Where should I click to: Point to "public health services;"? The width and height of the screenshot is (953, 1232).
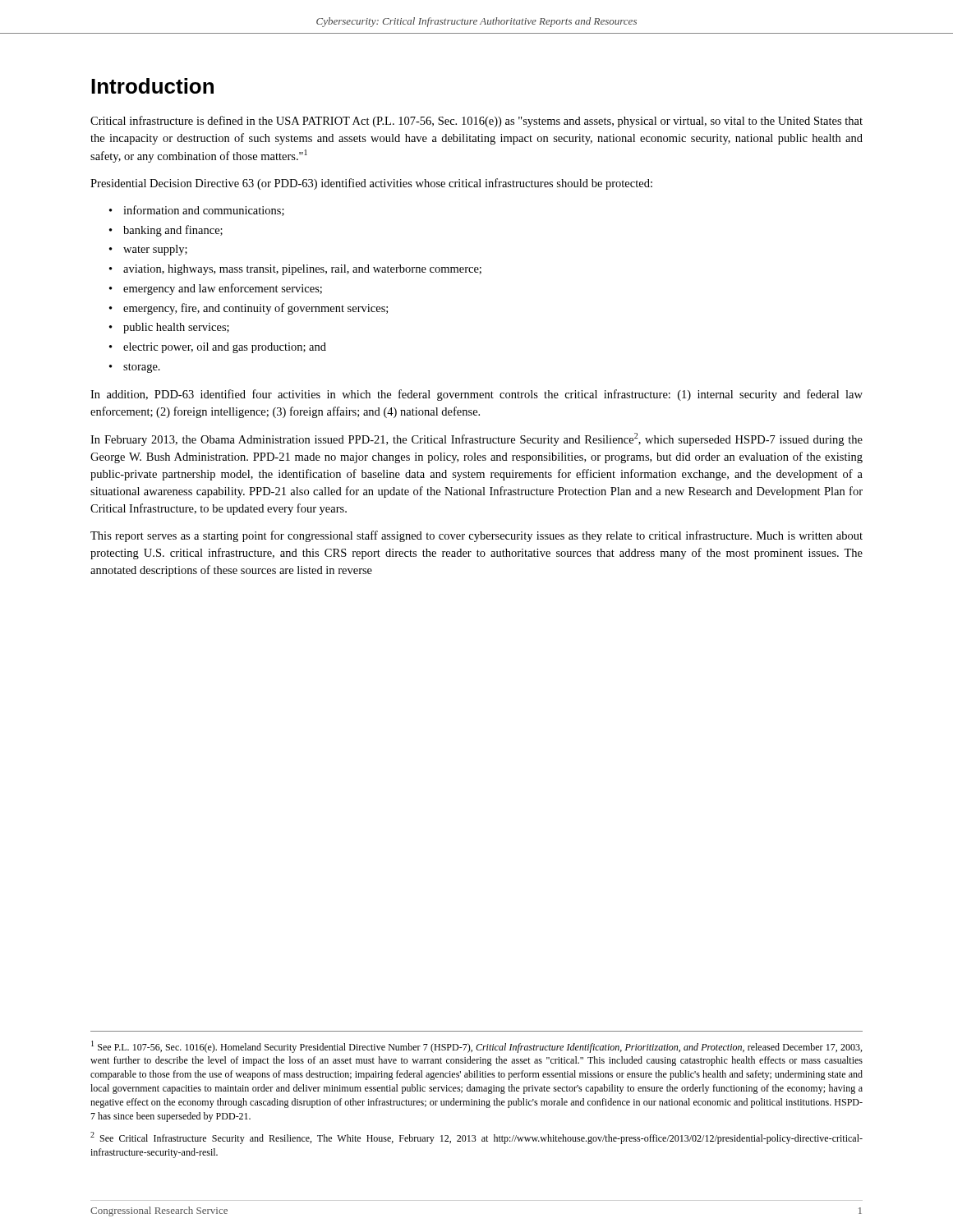[x=176, y=327]
